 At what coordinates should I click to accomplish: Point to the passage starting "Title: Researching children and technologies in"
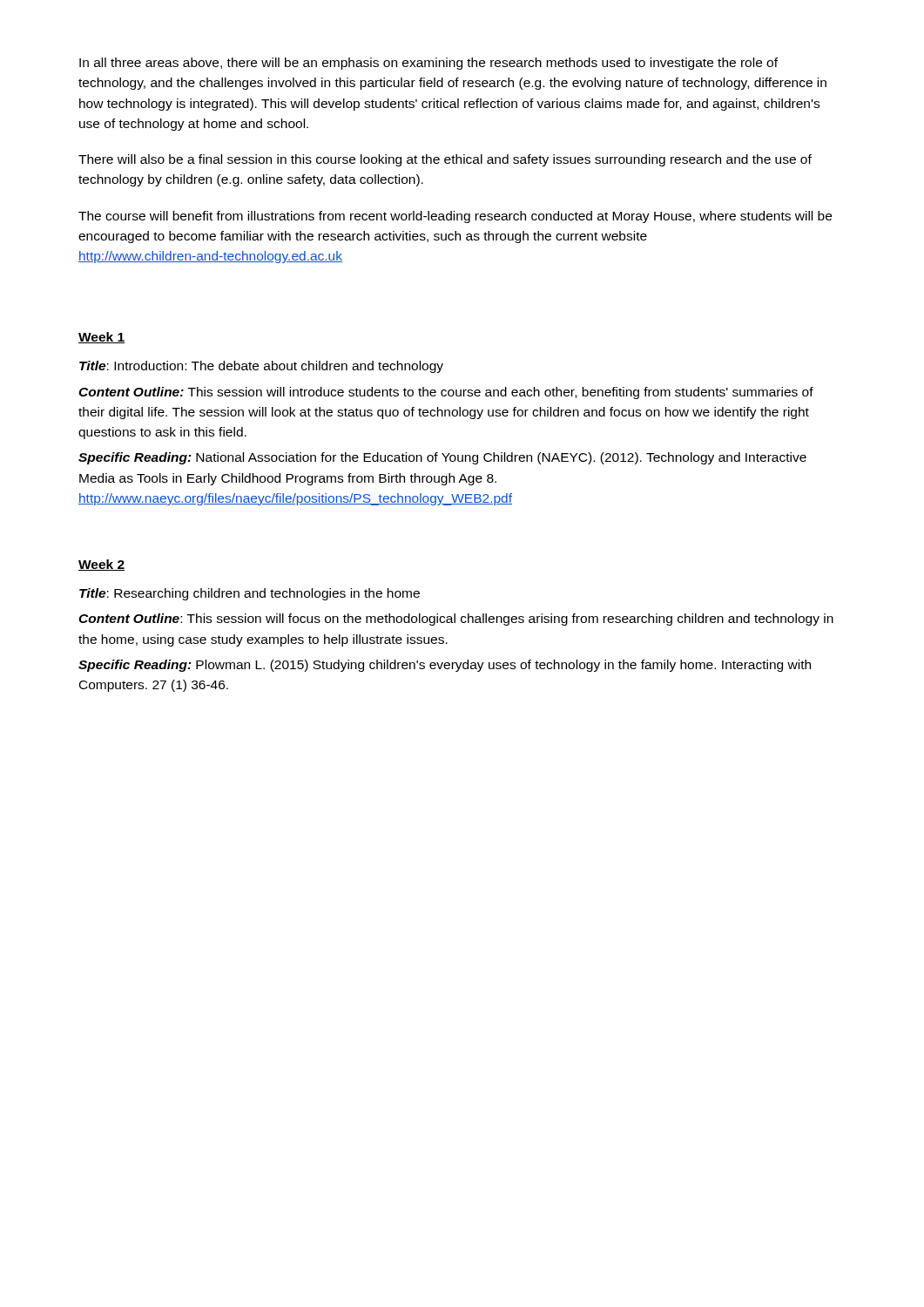coord(250,594)
